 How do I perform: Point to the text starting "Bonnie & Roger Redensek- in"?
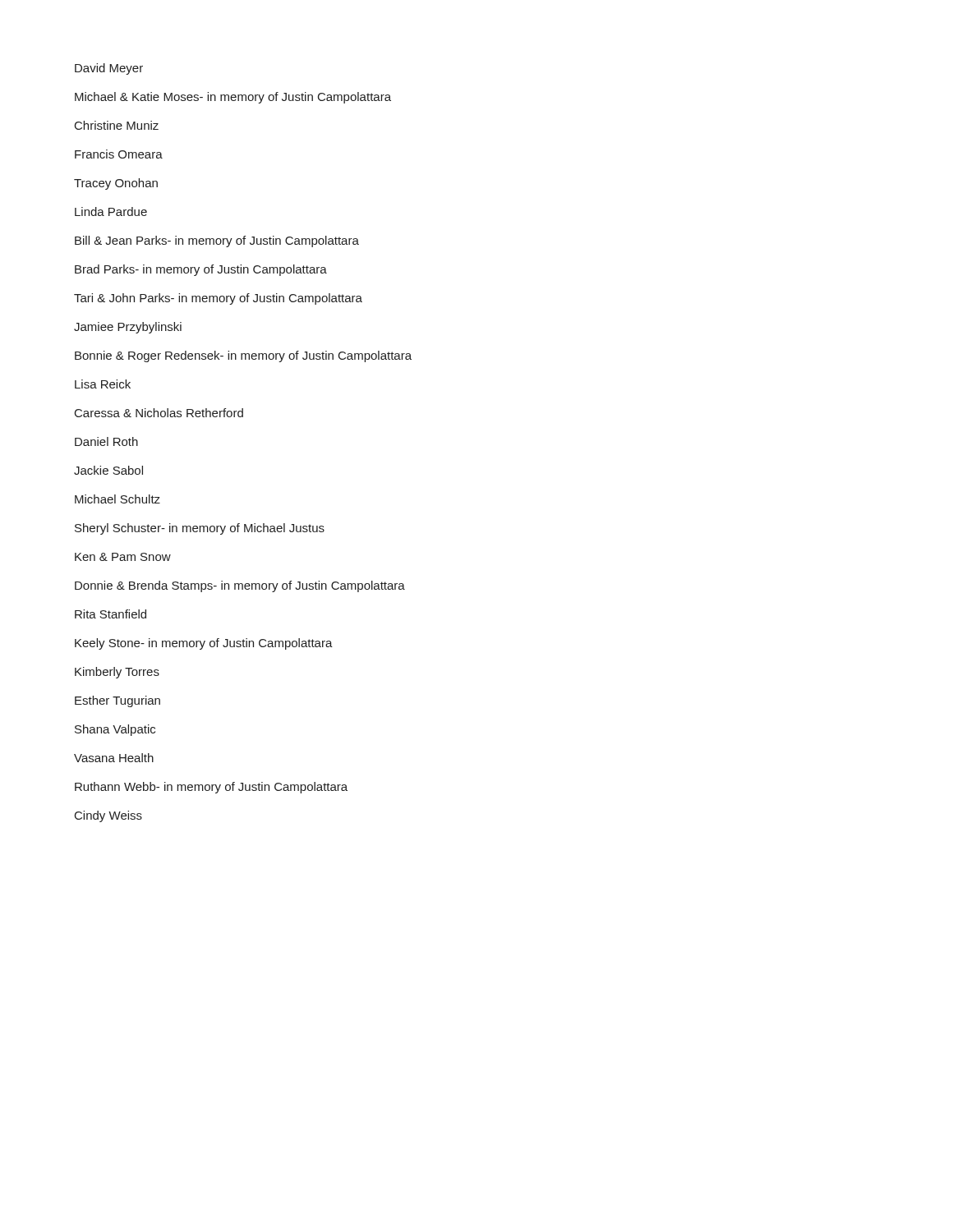[x=243, y=355]
